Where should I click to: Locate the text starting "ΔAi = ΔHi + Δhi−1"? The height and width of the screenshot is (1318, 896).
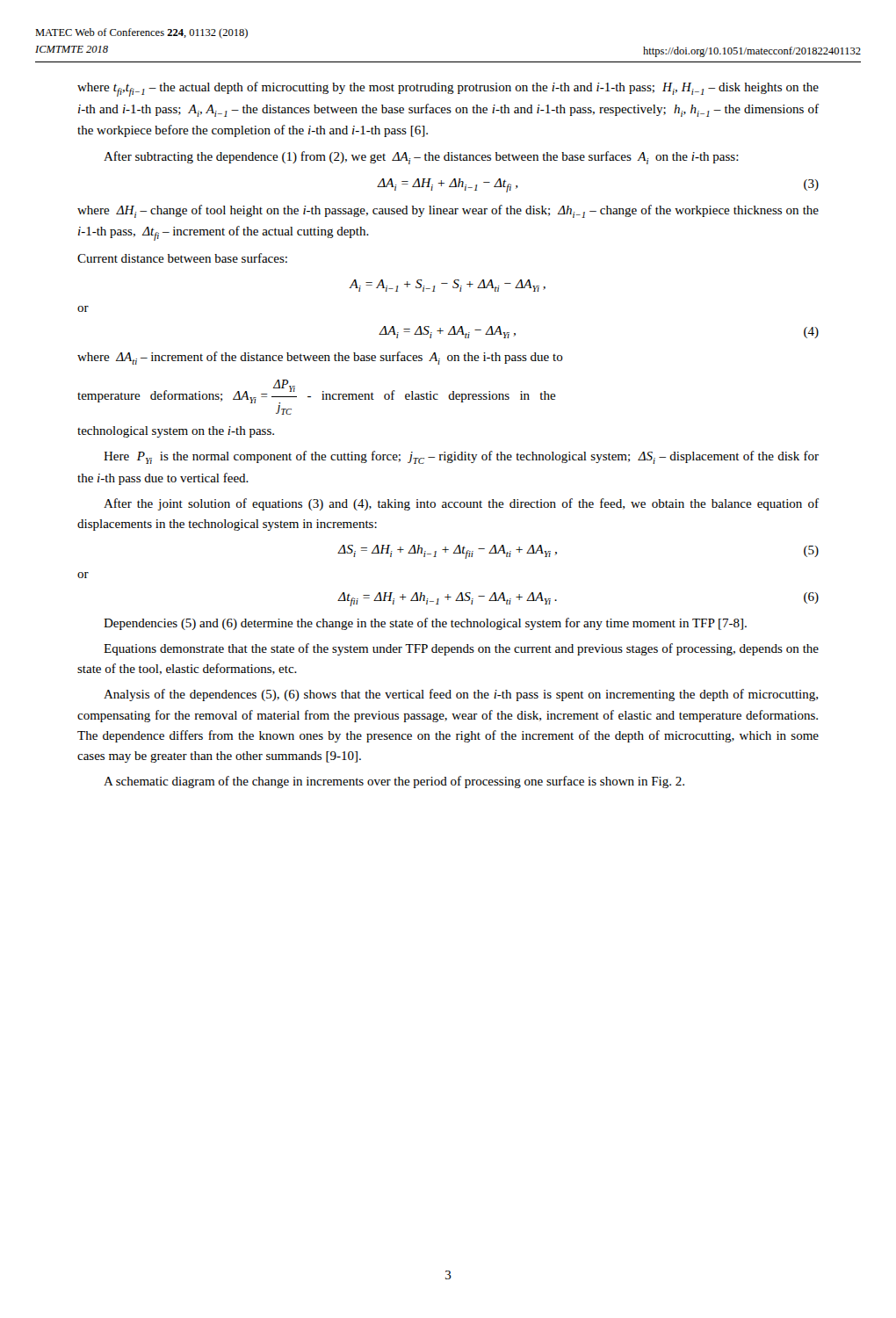(x=448, y=184)
